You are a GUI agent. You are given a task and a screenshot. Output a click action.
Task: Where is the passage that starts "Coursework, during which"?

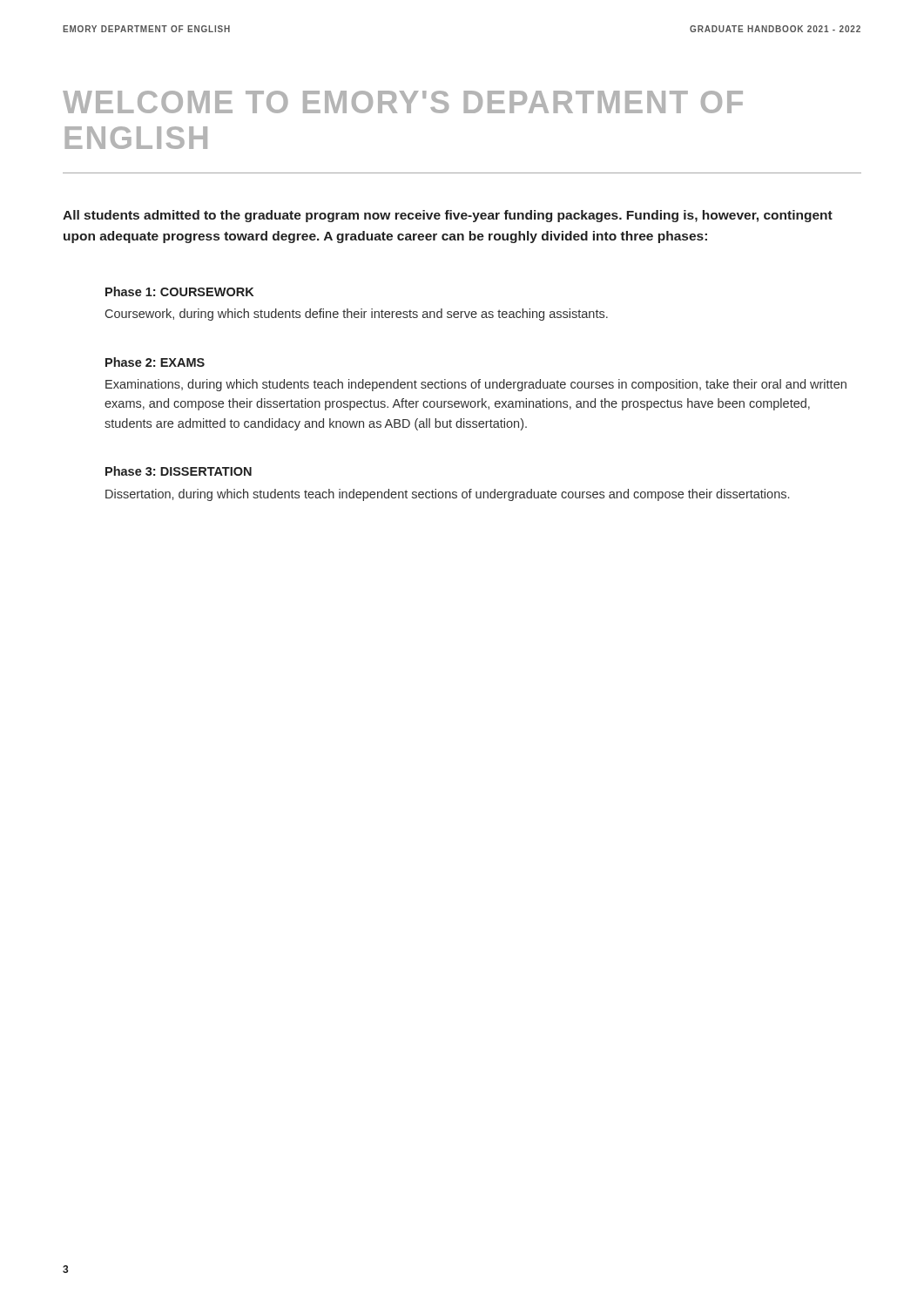click(483, 314)
